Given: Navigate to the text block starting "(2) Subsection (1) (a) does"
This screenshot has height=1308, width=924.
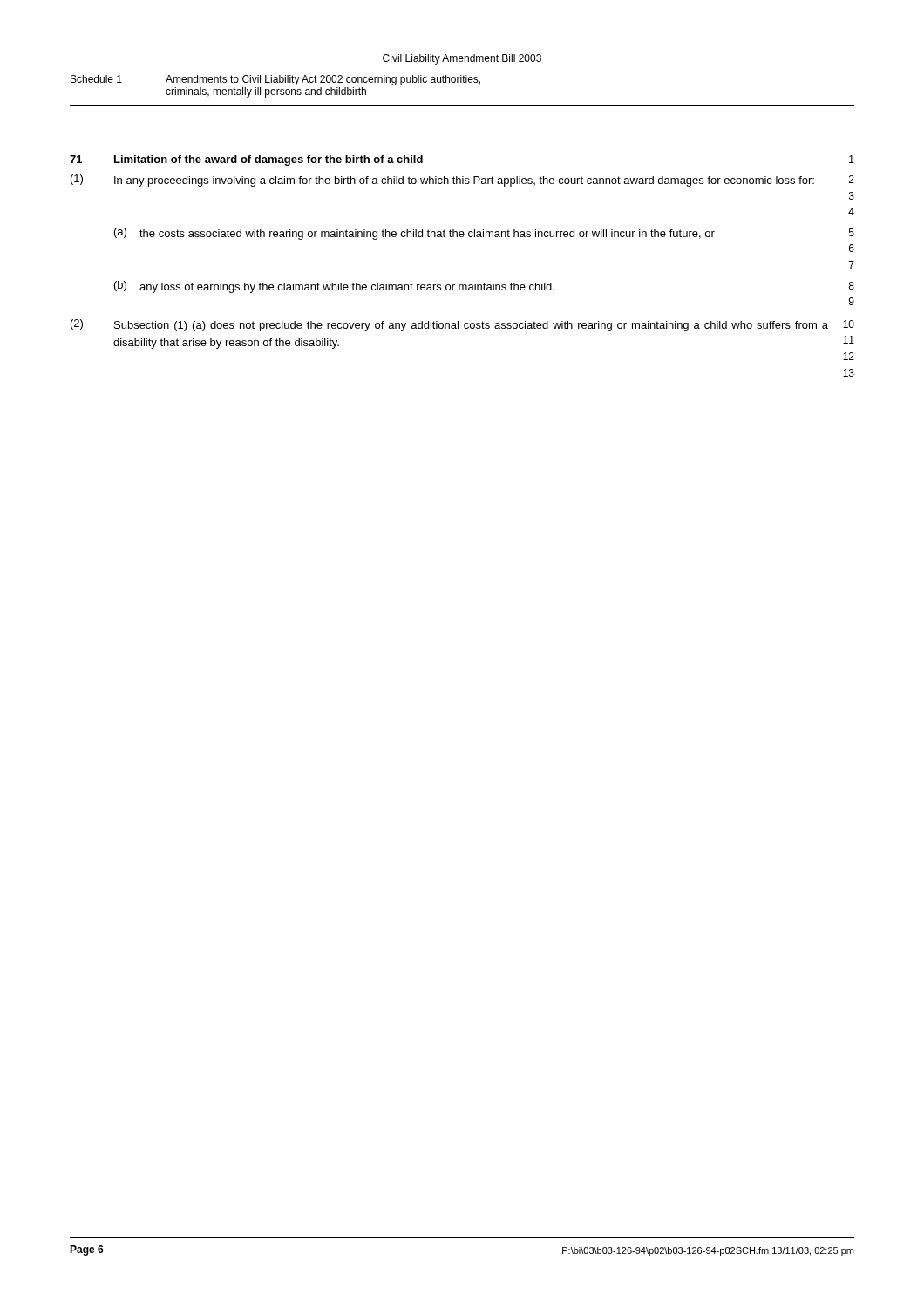Looking at the screenshot, I should tap(462, 325).
